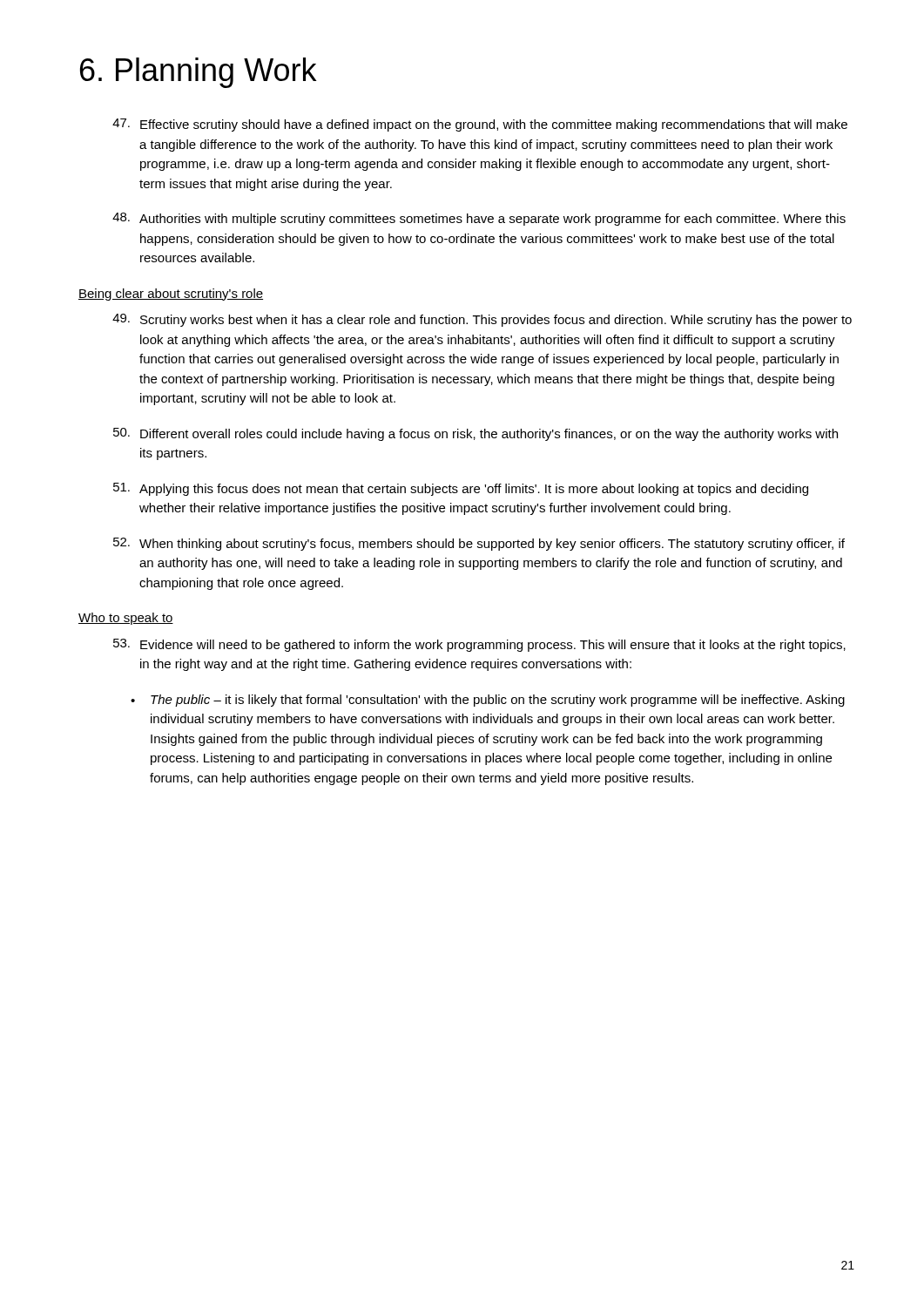Navigate to the text starting "50. Different overall roles could include"
Viewport: 924px width, 1307px height.
click(x=466, y=443)
